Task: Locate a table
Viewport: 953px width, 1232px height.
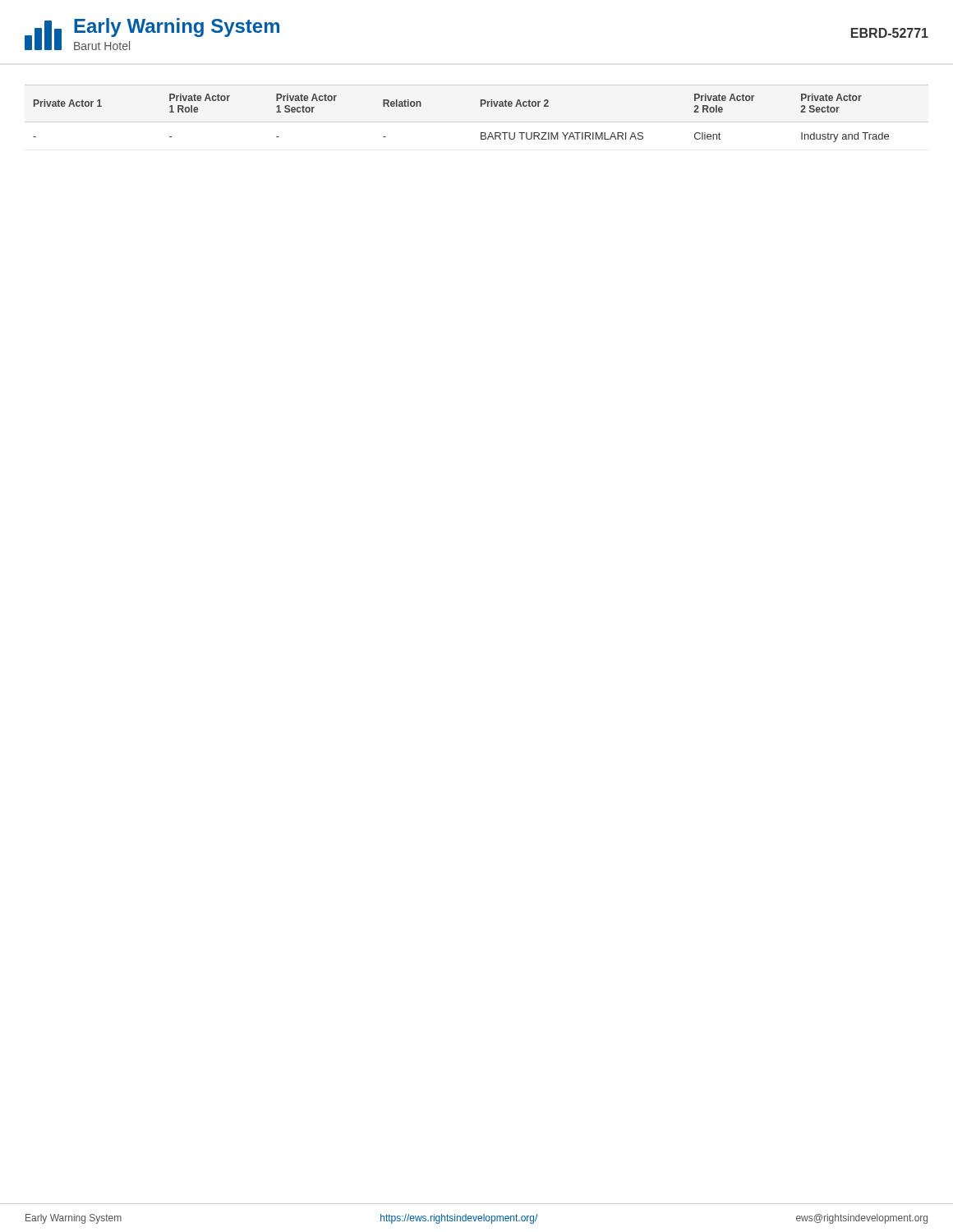Action: 476,117
